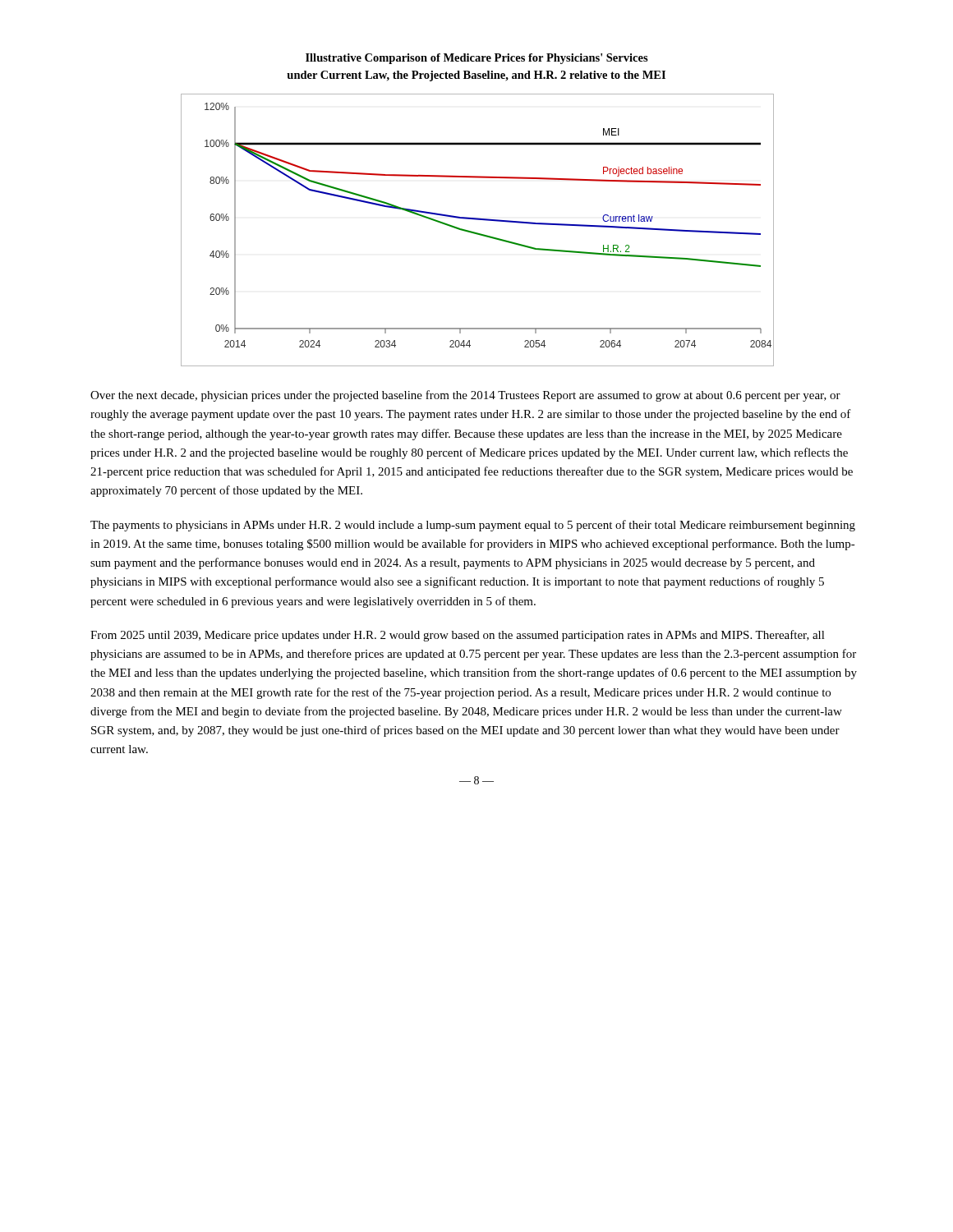Click on the block starting "Illustrative Comparison of"
Image resolution: width=953 pixels, height=1232 pixels.
coord(476,66)
